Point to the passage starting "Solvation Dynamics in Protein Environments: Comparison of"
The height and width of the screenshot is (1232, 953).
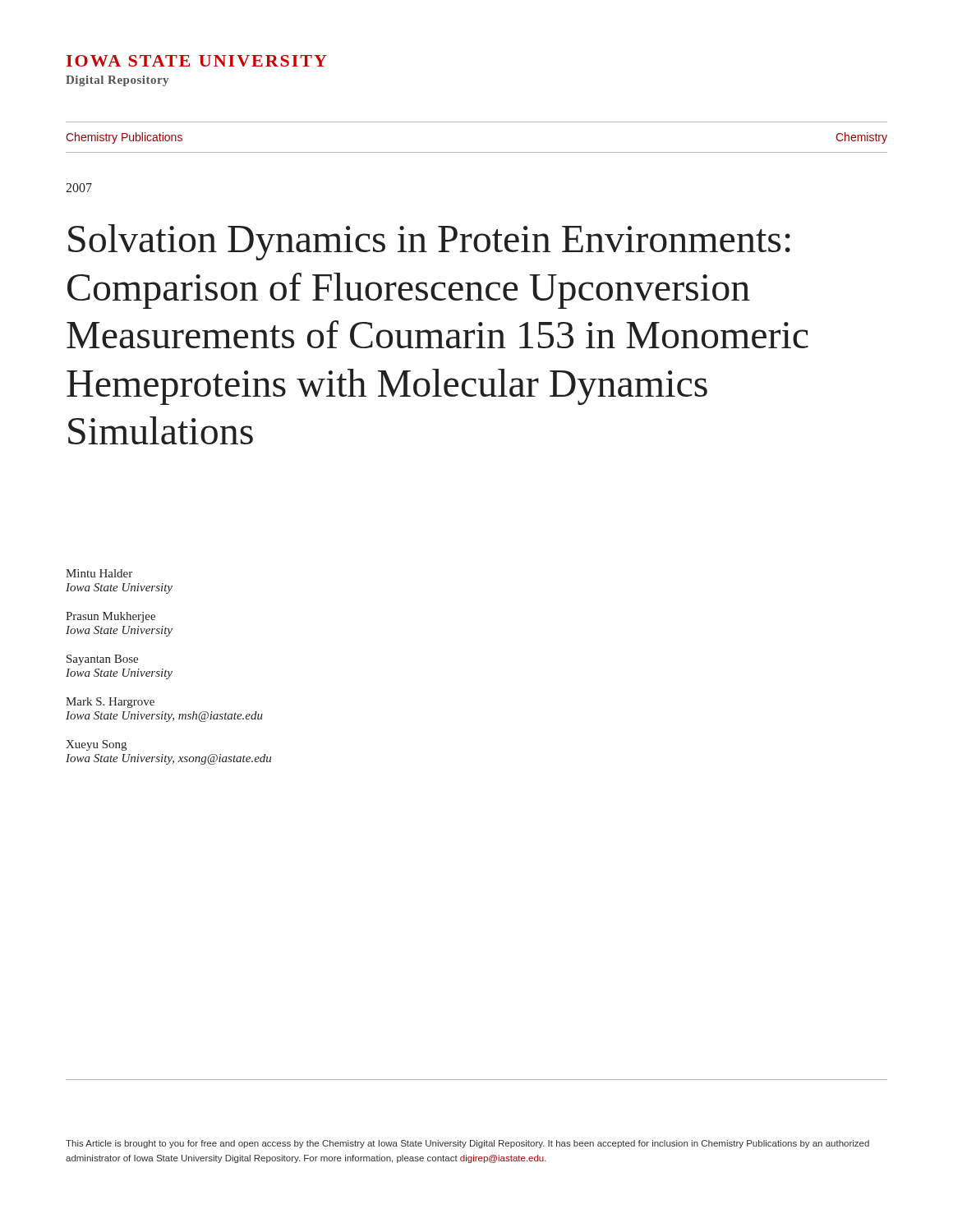tap(438, 335)
